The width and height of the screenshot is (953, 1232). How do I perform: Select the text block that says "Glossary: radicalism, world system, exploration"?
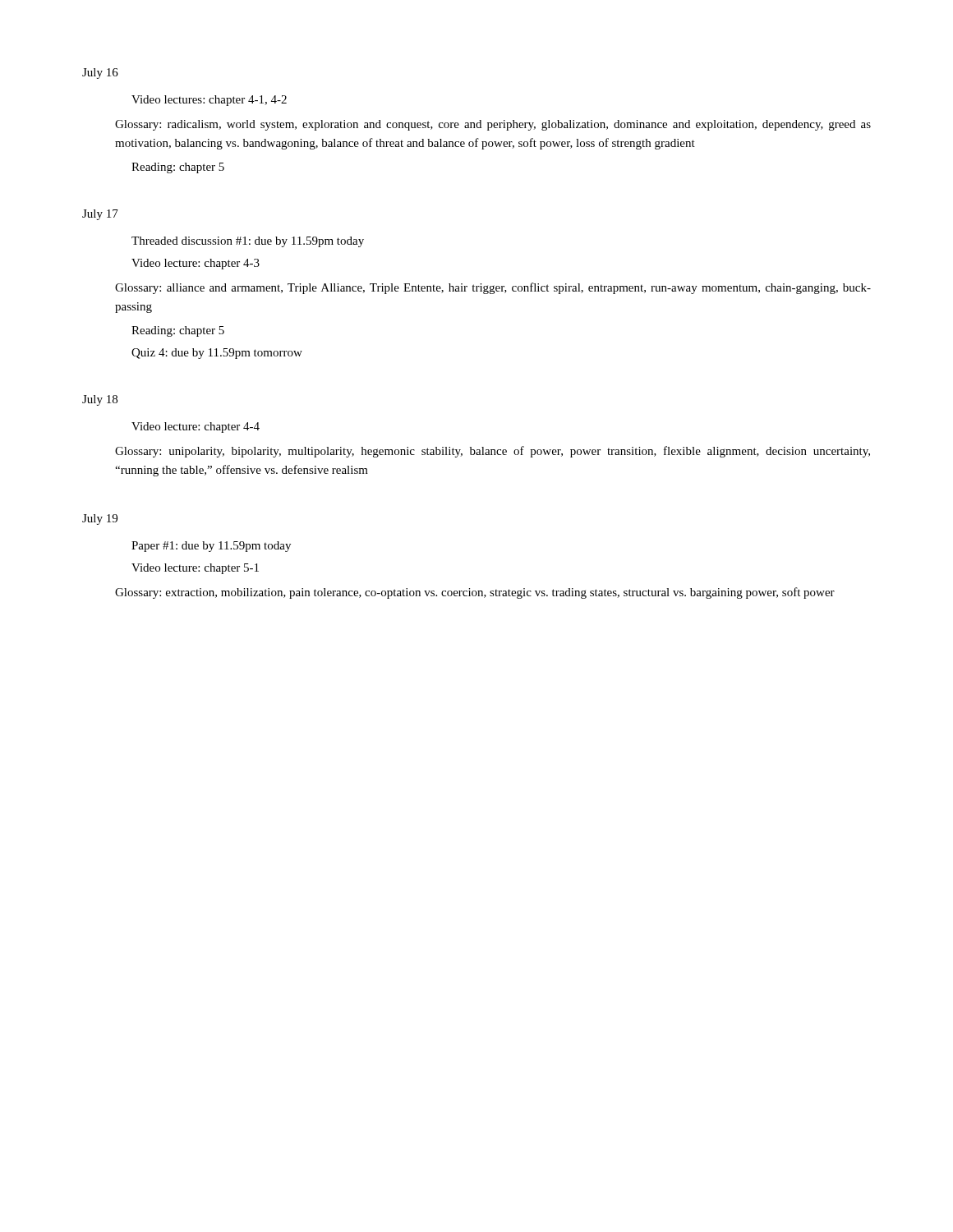(493, 133)
